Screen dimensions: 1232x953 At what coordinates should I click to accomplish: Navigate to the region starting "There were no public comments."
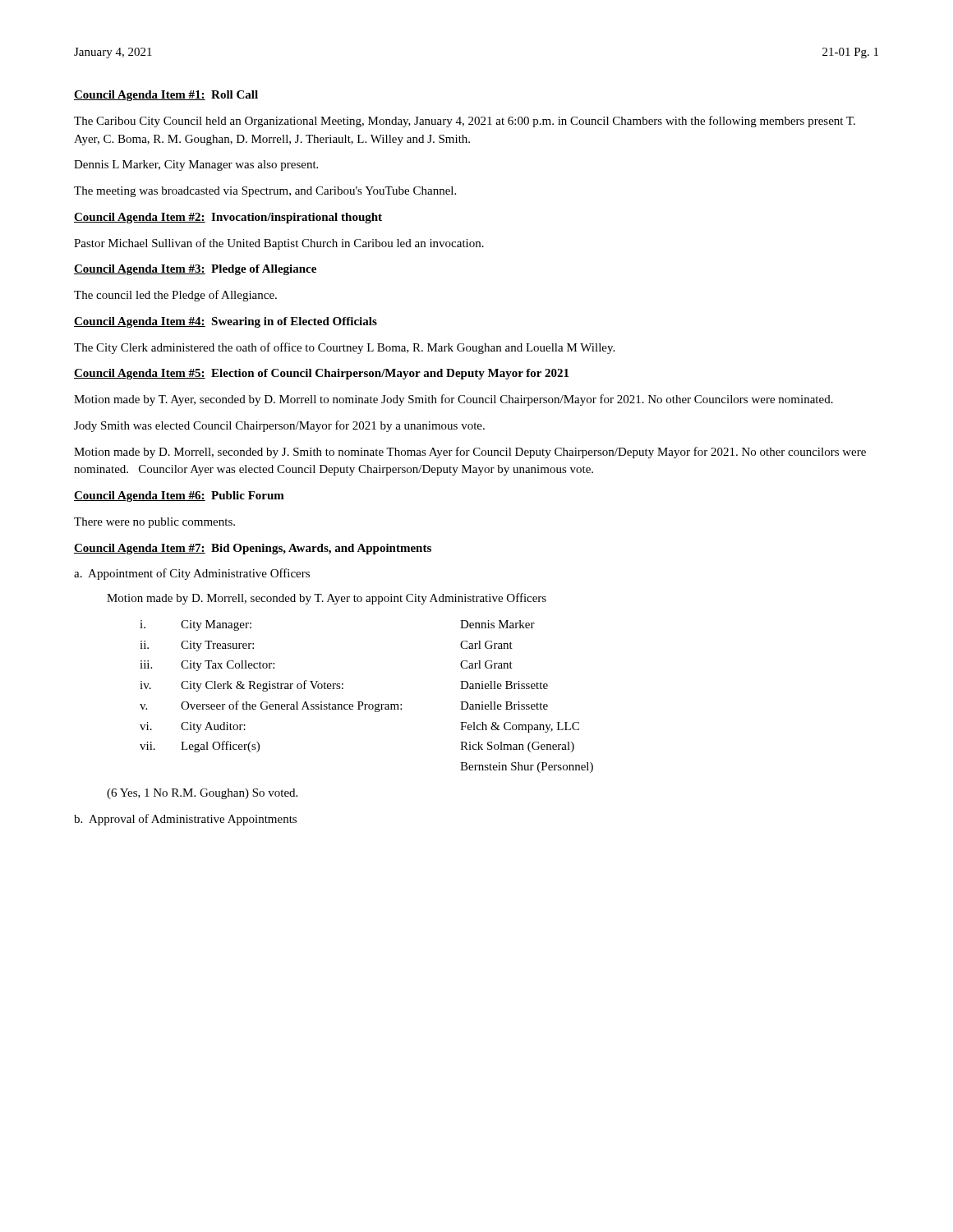154,523
